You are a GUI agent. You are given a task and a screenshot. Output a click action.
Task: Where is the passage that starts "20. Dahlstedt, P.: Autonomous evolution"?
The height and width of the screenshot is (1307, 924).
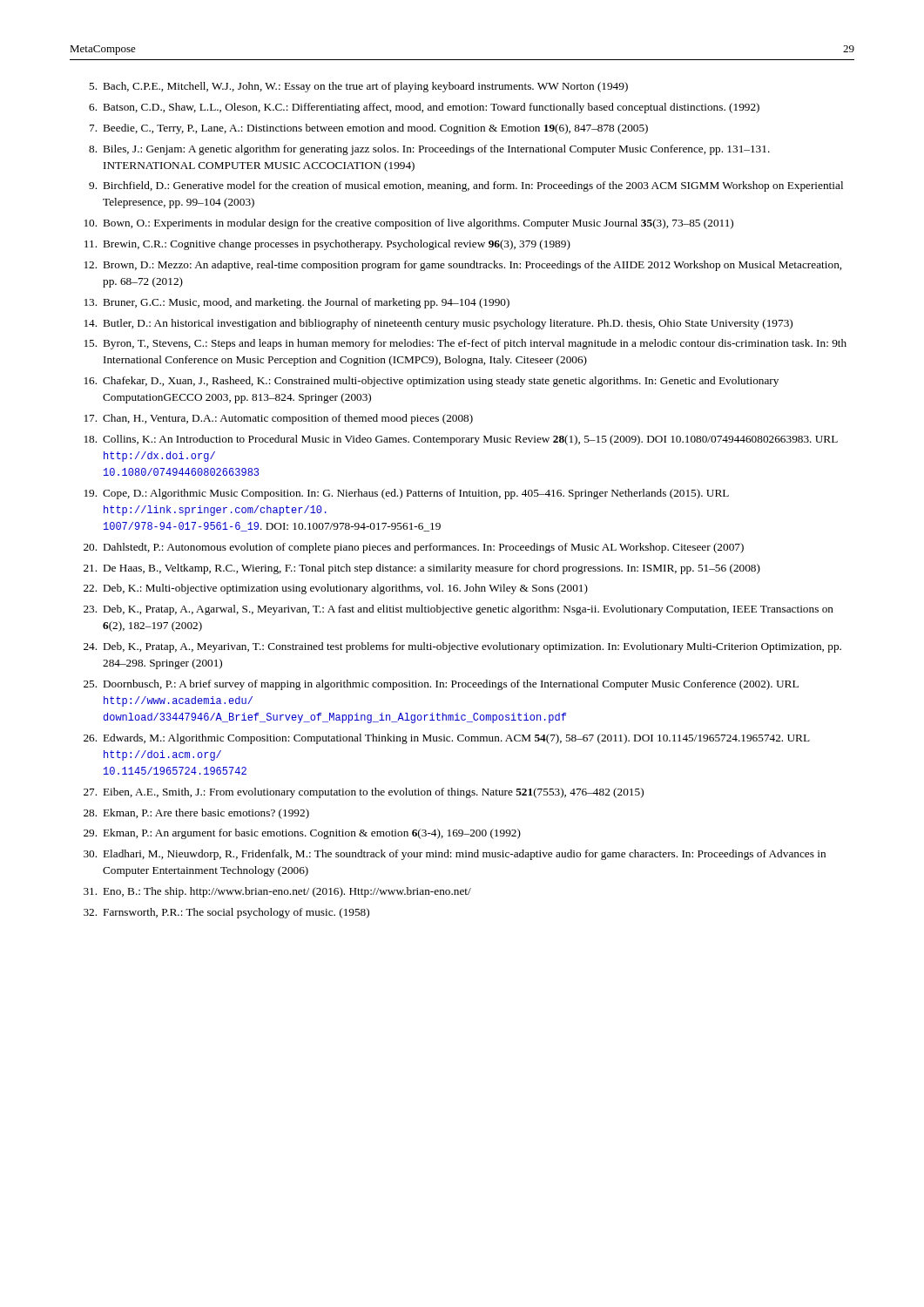click(x=462, y=547)
